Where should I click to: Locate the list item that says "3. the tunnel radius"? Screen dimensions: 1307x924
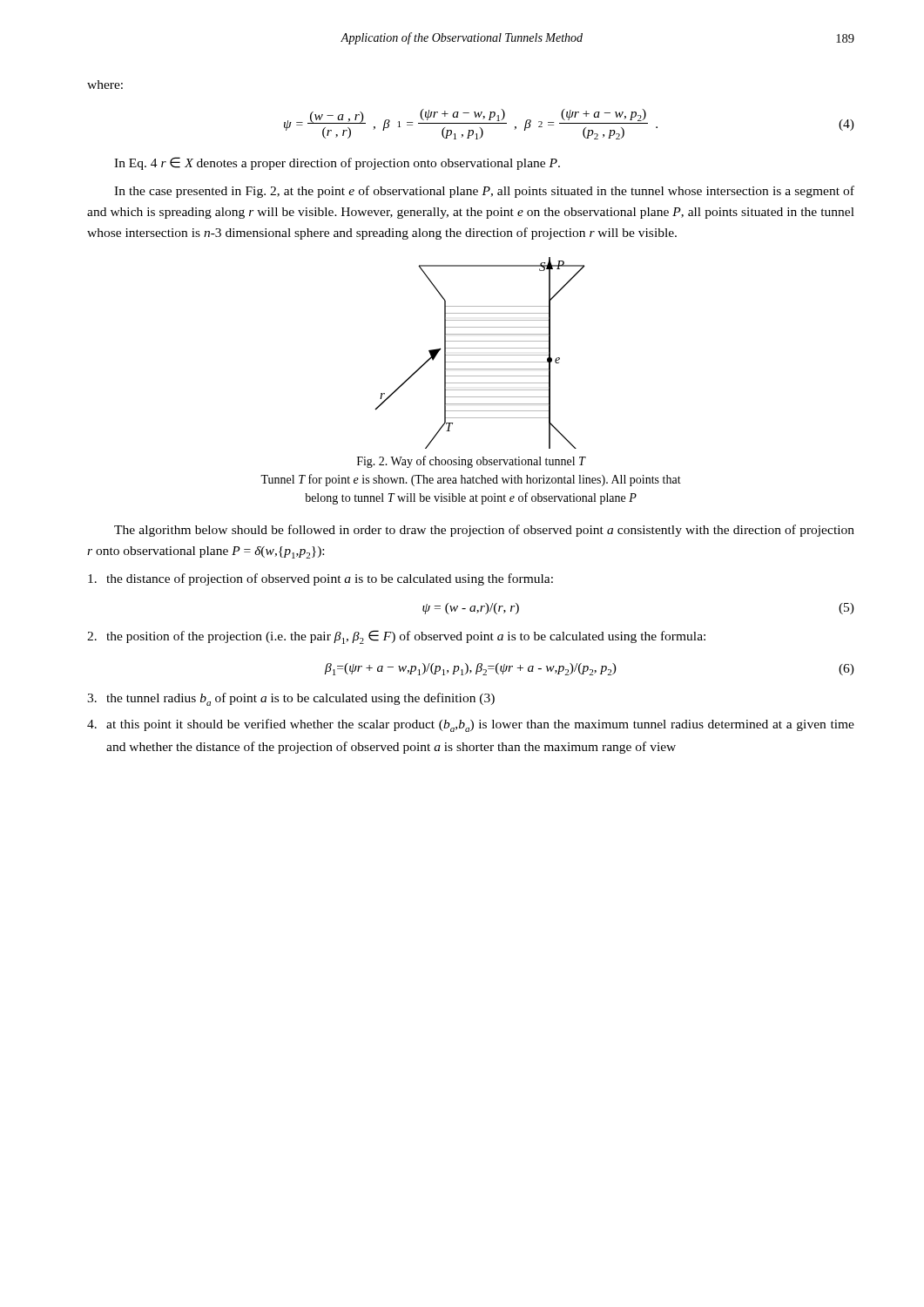pyautogui.click(x=471, y=699)
